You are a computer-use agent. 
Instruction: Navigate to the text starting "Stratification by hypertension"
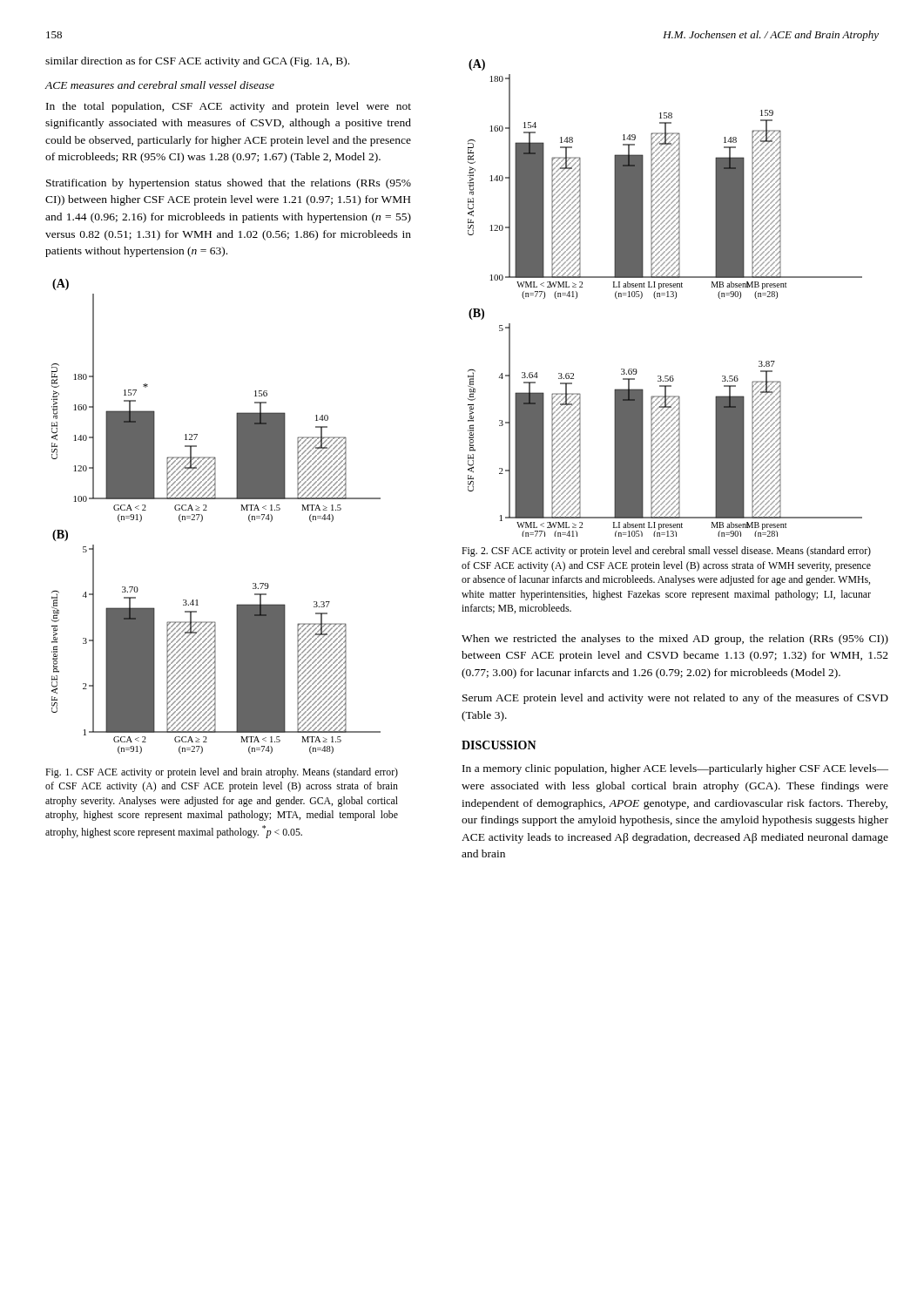(x=228, y=217)
